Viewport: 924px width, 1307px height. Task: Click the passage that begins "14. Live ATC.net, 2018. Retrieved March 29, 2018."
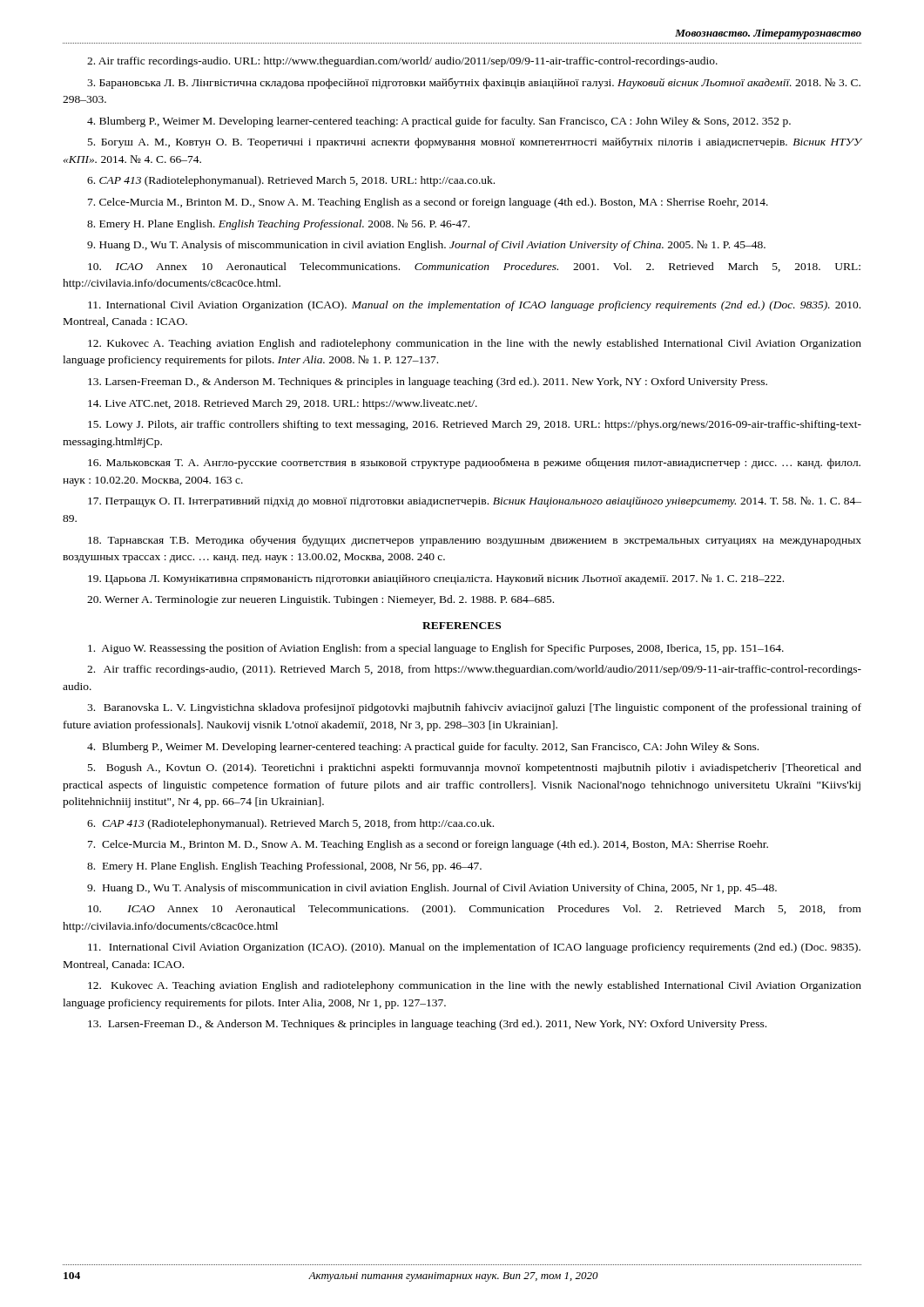click(462, 403)
